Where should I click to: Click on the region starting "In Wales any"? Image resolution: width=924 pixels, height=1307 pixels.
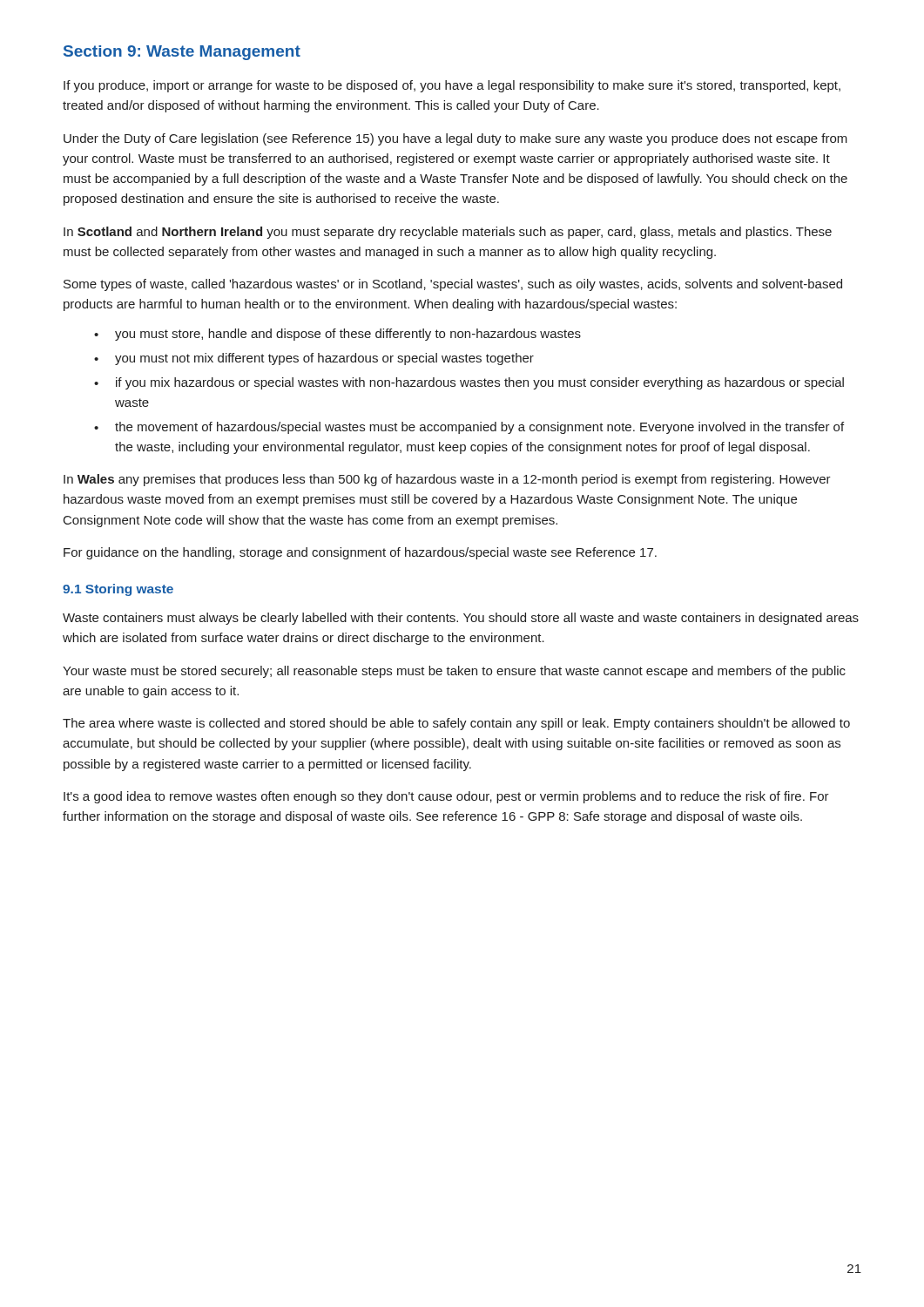447,499
